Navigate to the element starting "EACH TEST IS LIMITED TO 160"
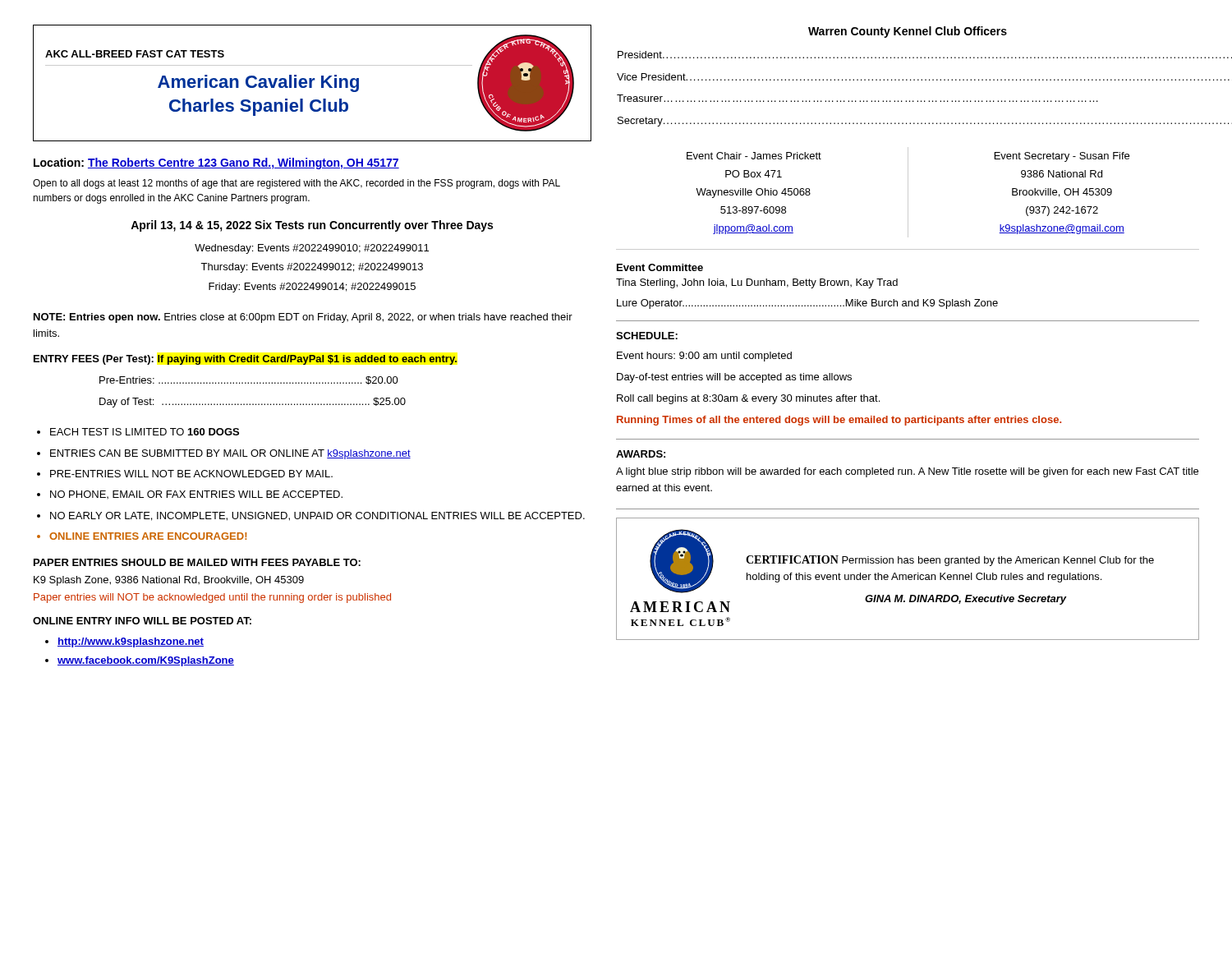1232x953 pixels. 144,432
